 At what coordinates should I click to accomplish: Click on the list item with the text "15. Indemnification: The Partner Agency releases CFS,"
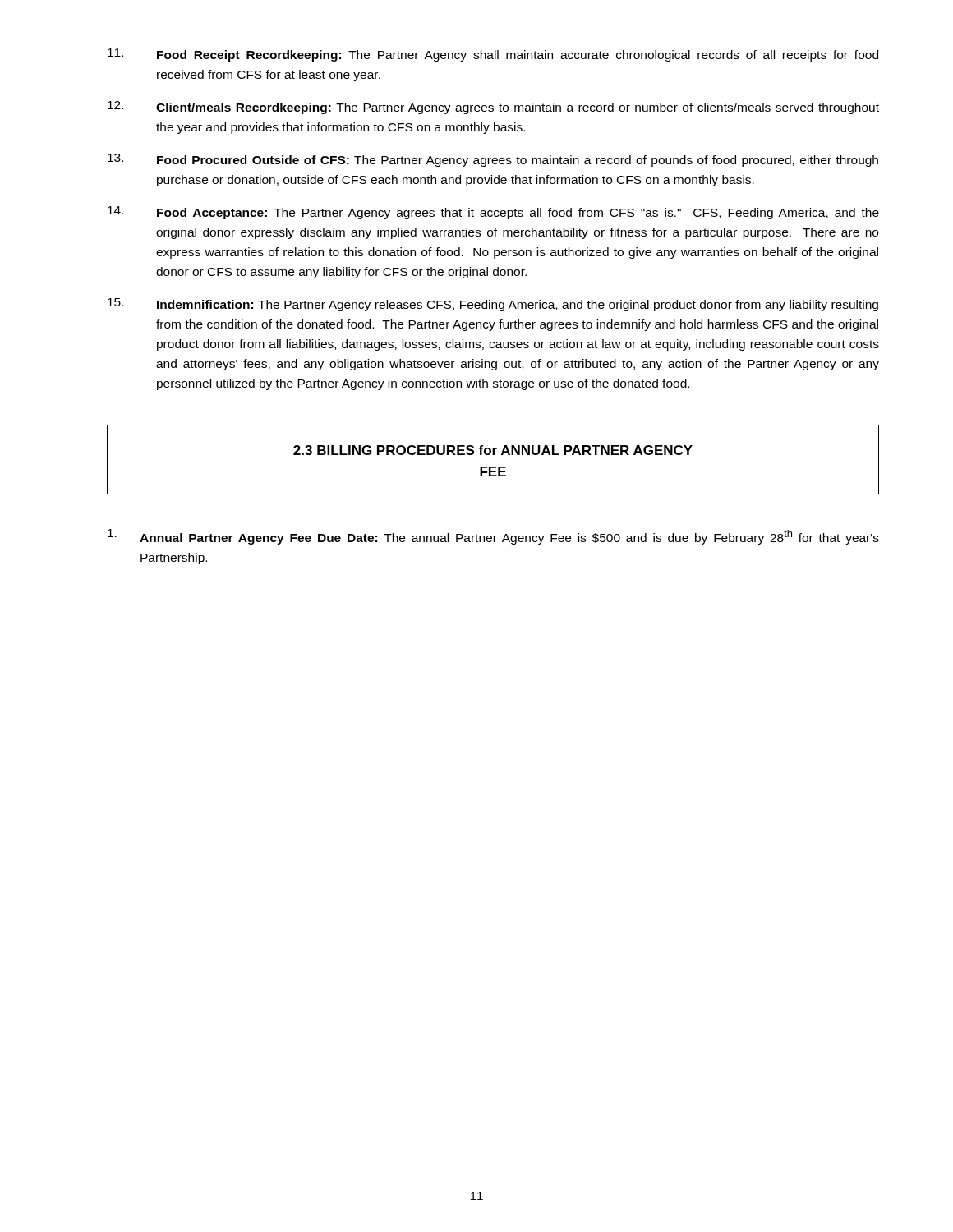point(493,344)
